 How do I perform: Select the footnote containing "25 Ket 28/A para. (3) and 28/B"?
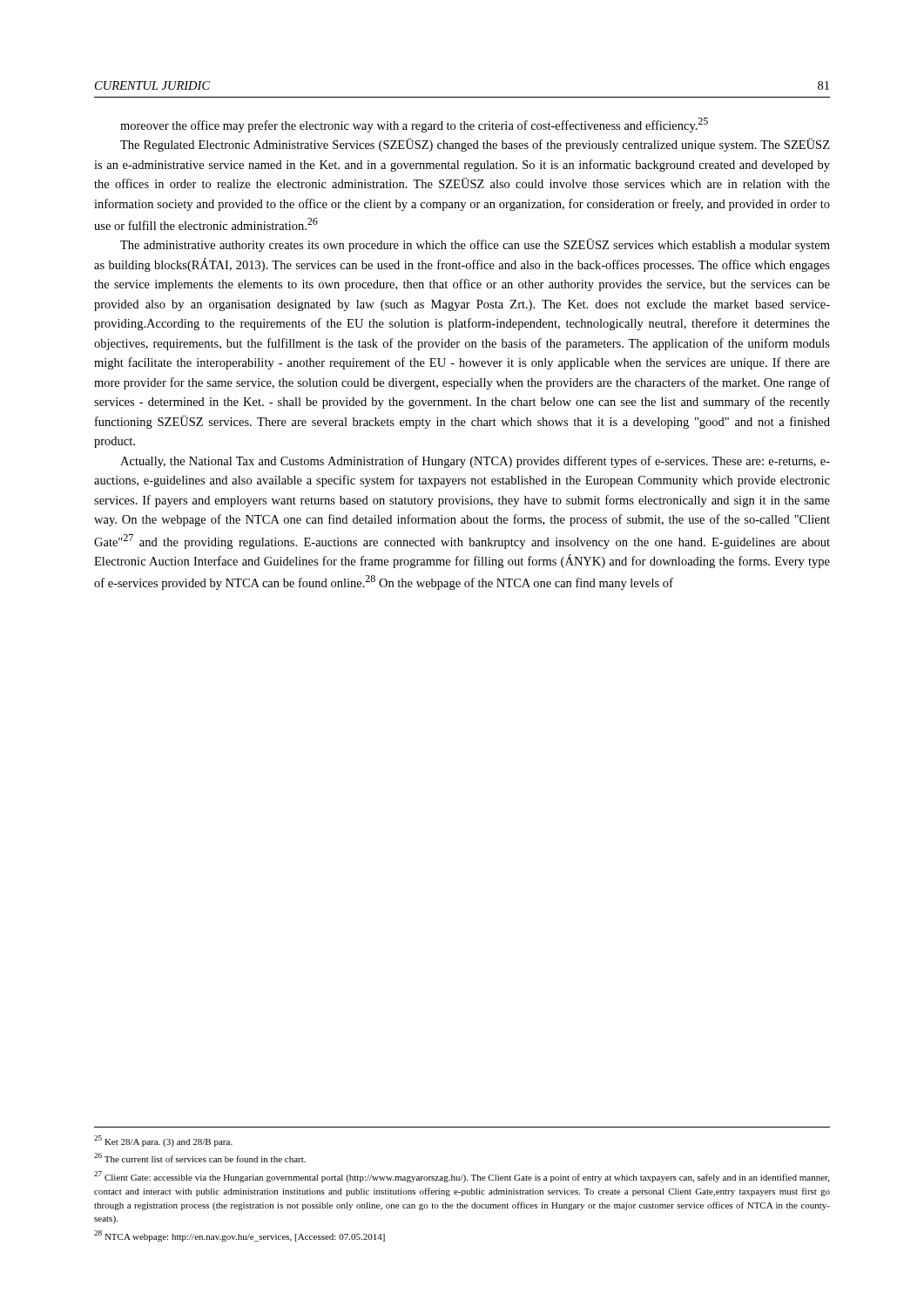[x=163, y=1140]
